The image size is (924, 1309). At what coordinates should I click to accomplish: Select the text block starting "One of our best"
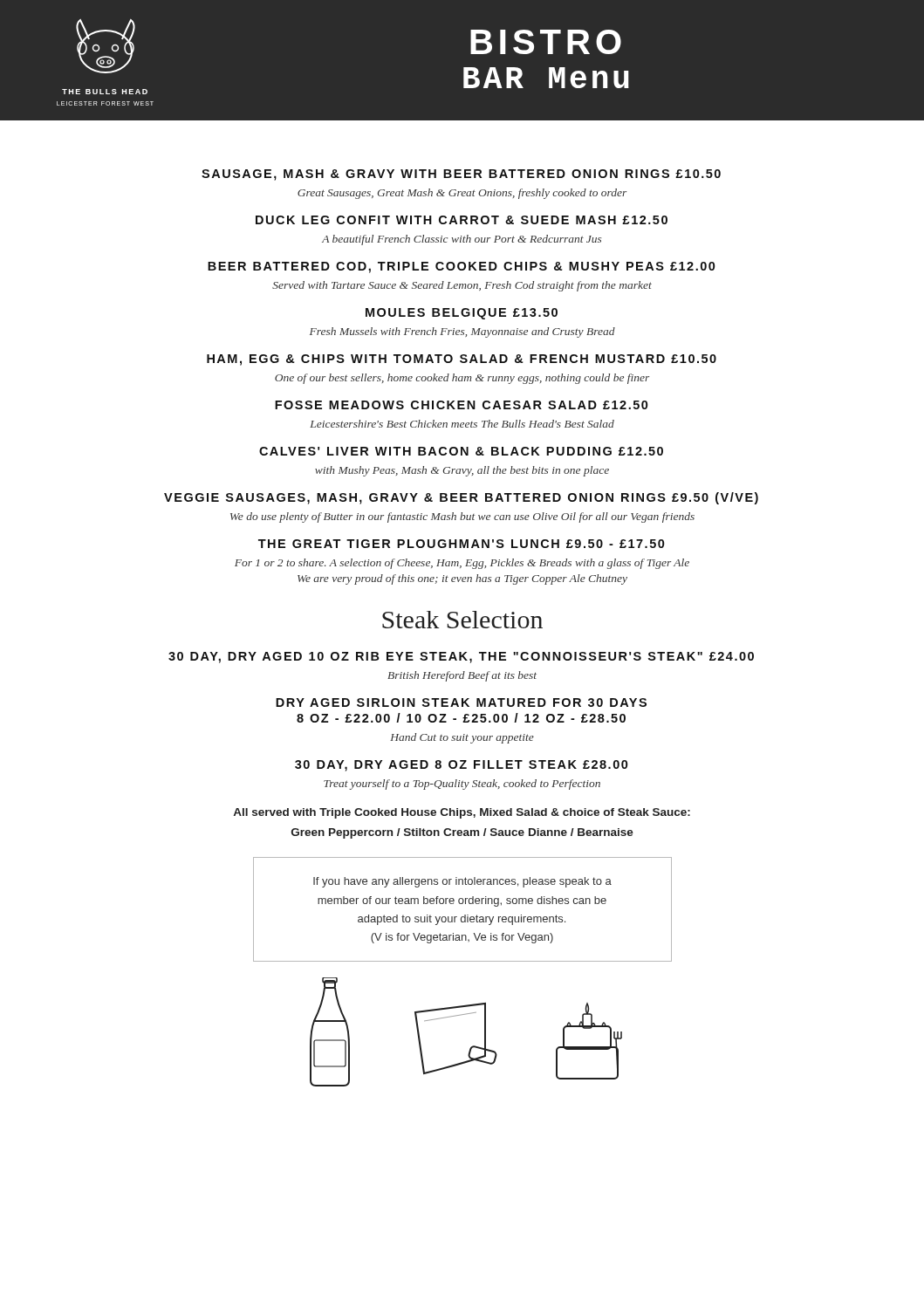click(x=462, y=378)
